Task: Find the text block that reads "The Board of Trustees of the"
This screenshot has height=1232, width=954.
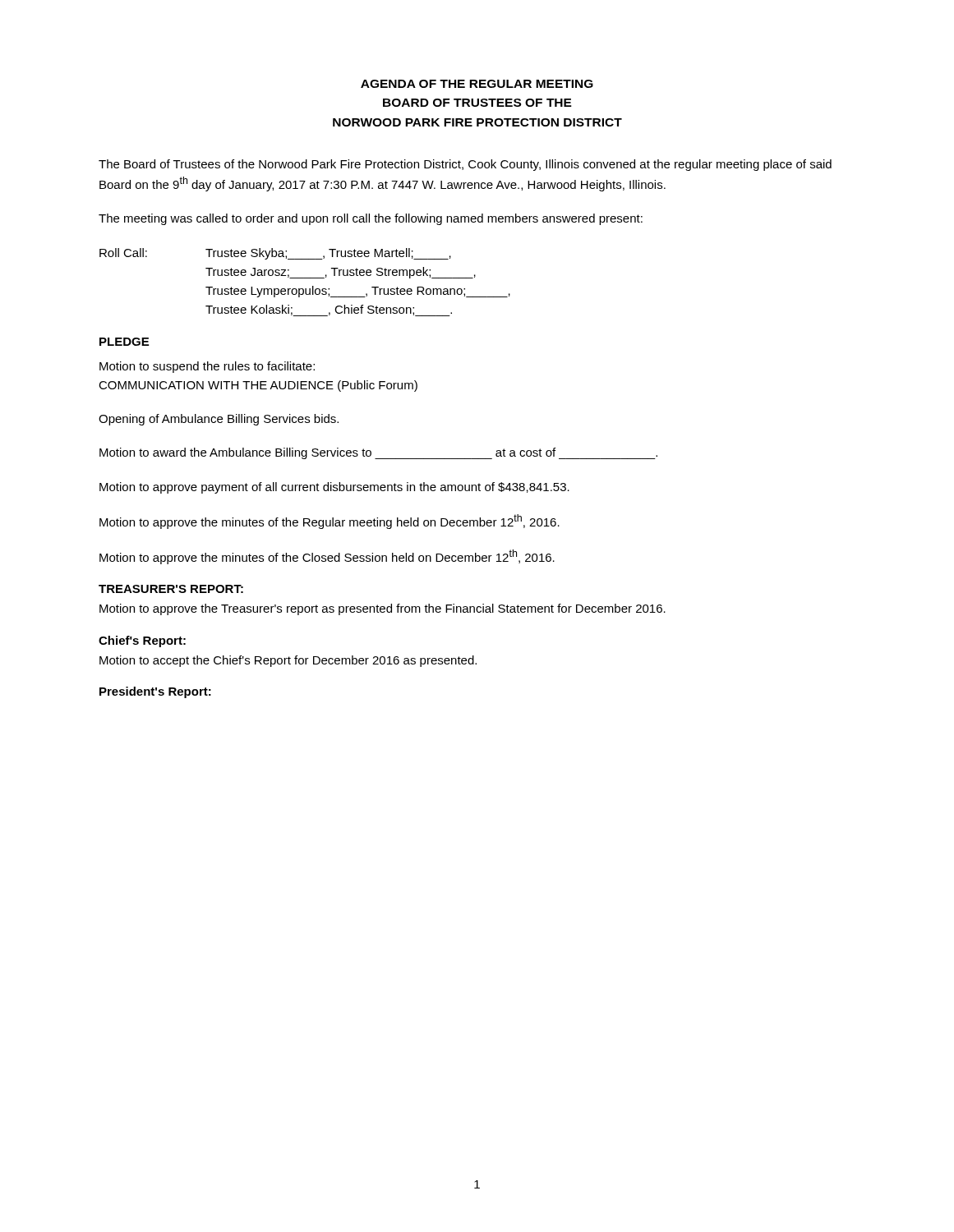Action: pos(465,174)
